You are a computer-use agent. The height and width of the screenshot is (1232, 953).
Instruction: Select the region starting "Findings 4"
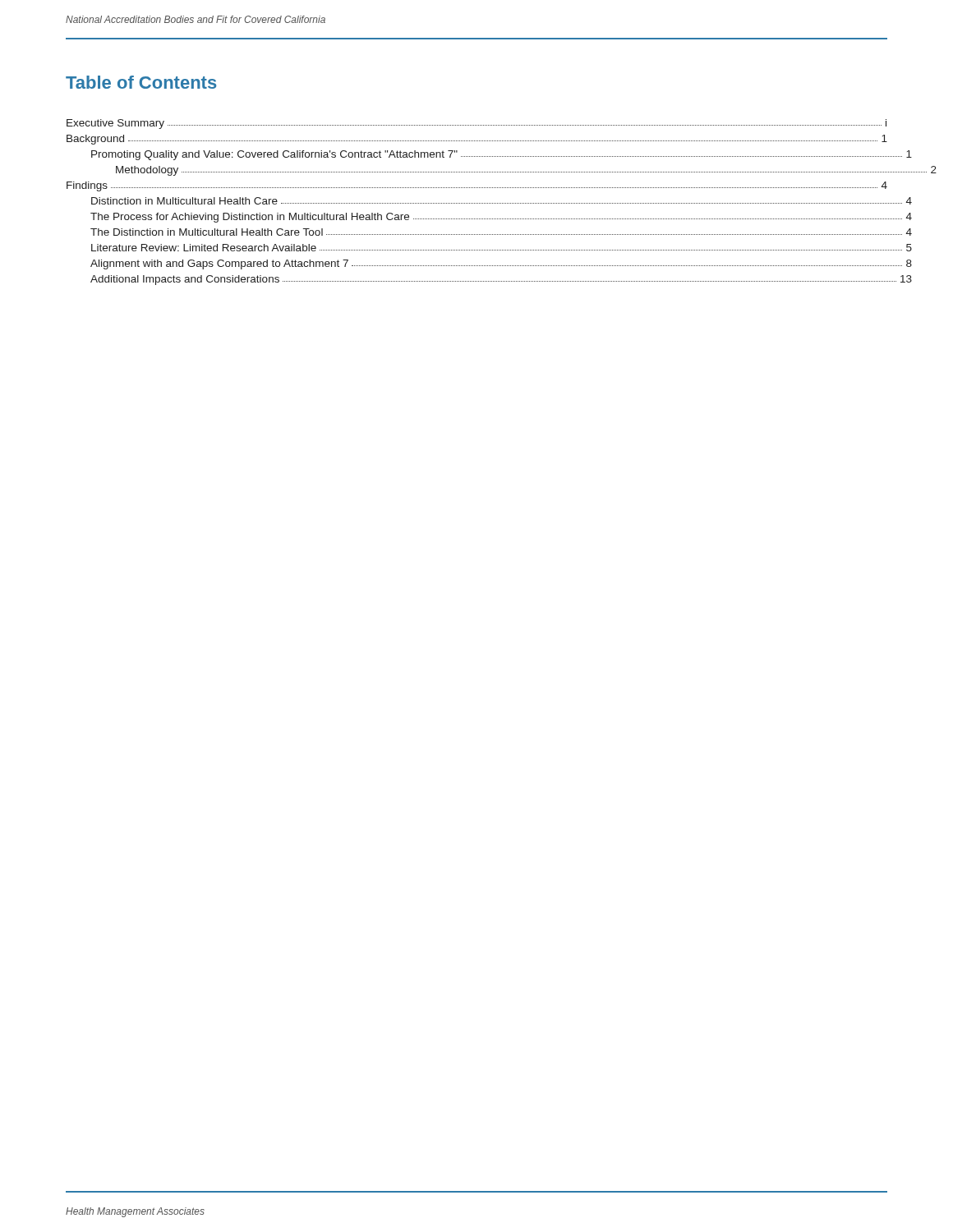pyautogui.click(x=476, y=185)
